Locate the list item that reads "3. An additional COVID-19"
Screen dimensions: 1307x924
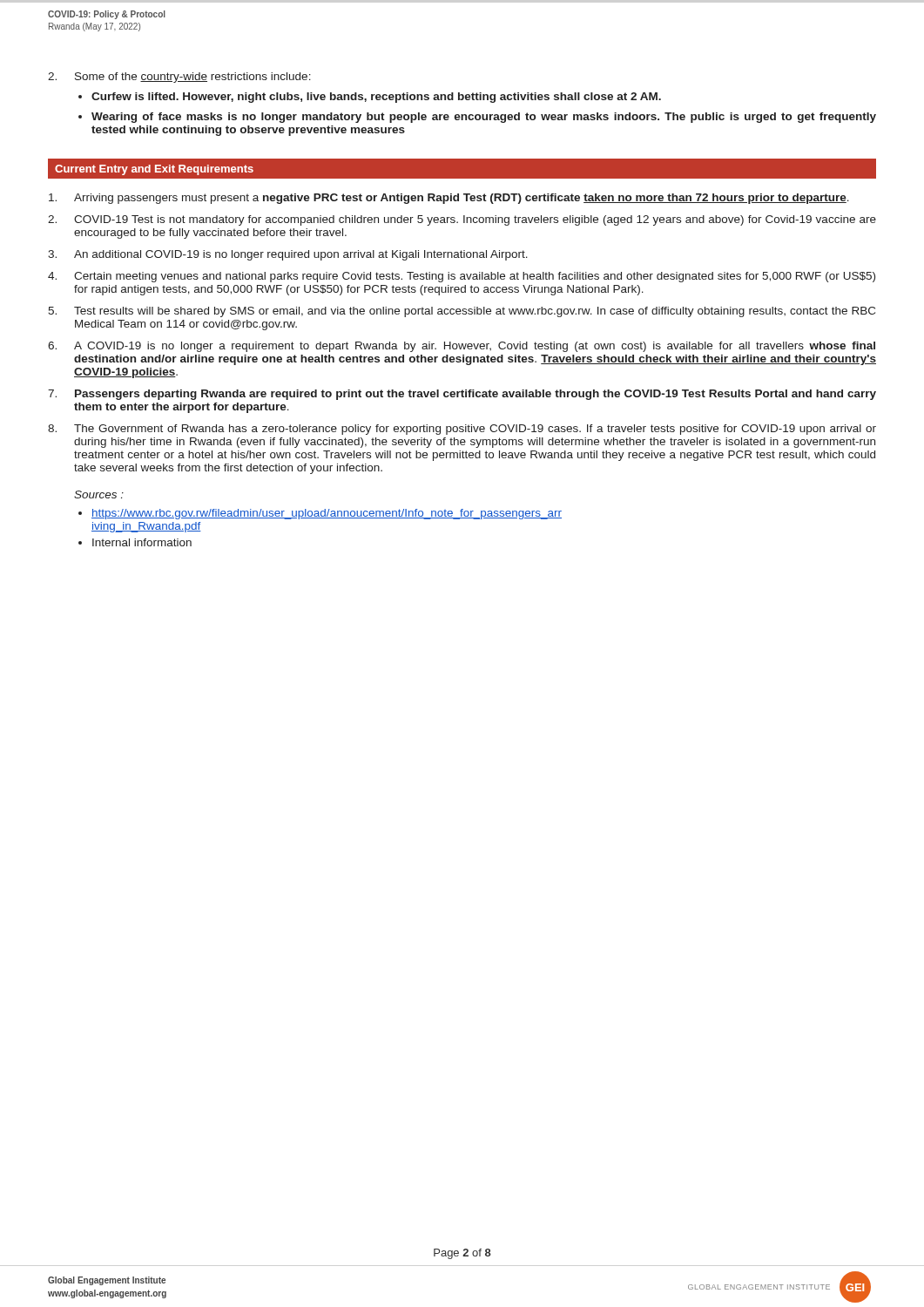462,254
